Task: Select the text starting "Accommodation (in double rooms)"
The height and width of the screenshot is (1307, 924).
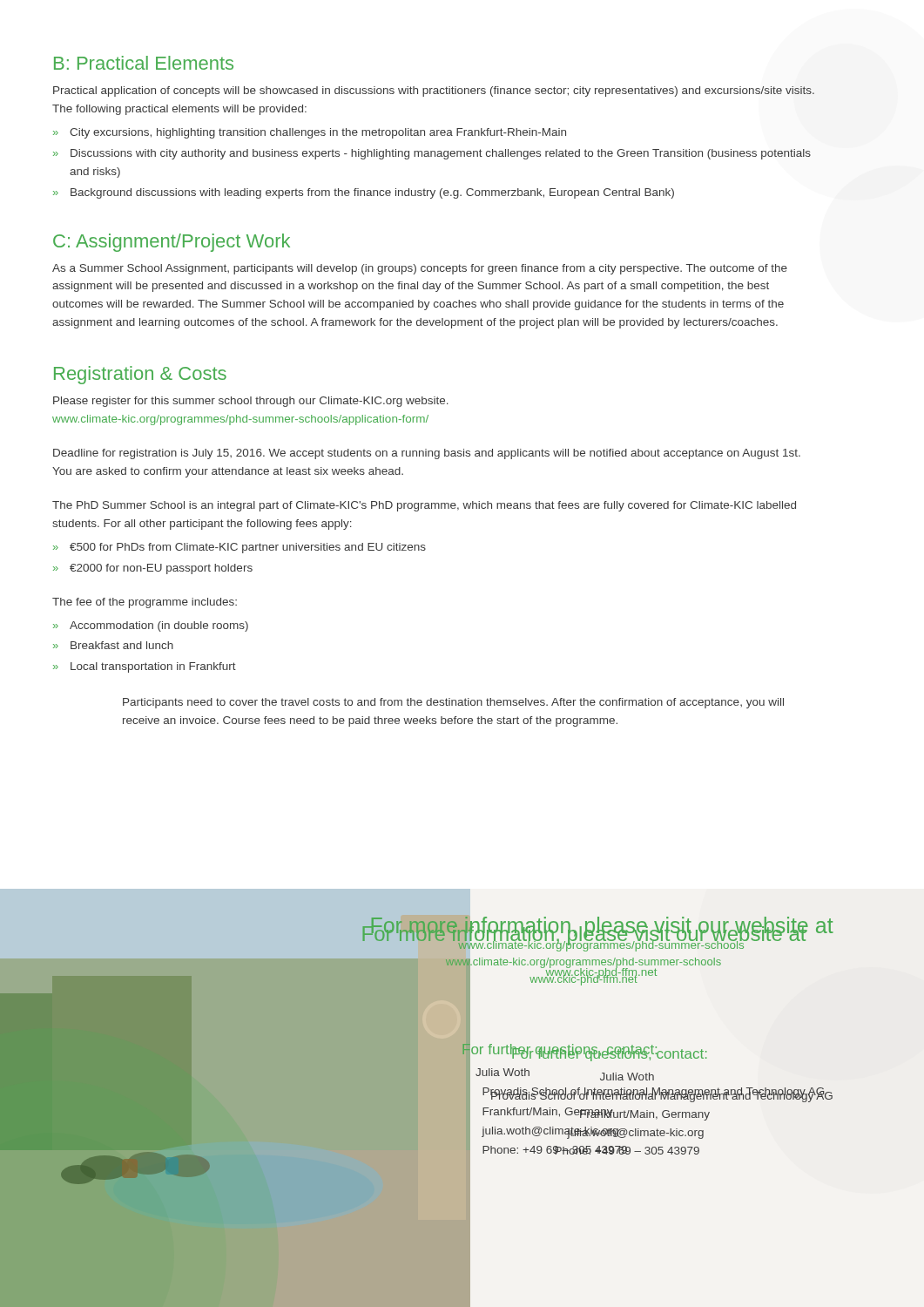Action: (x=159, y=625)
